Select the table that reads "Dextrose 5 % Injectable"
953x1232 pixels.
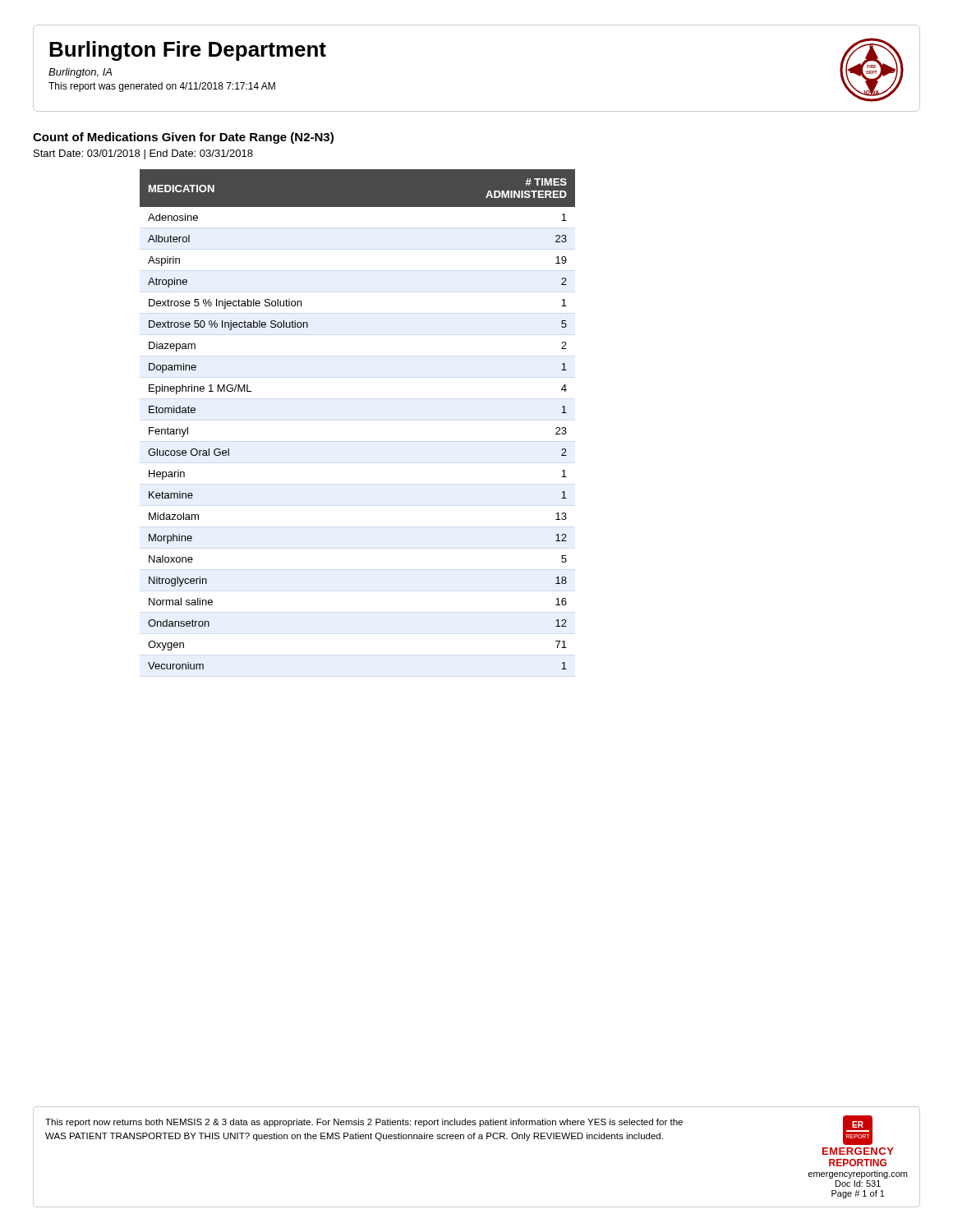[x=476, y=423]
